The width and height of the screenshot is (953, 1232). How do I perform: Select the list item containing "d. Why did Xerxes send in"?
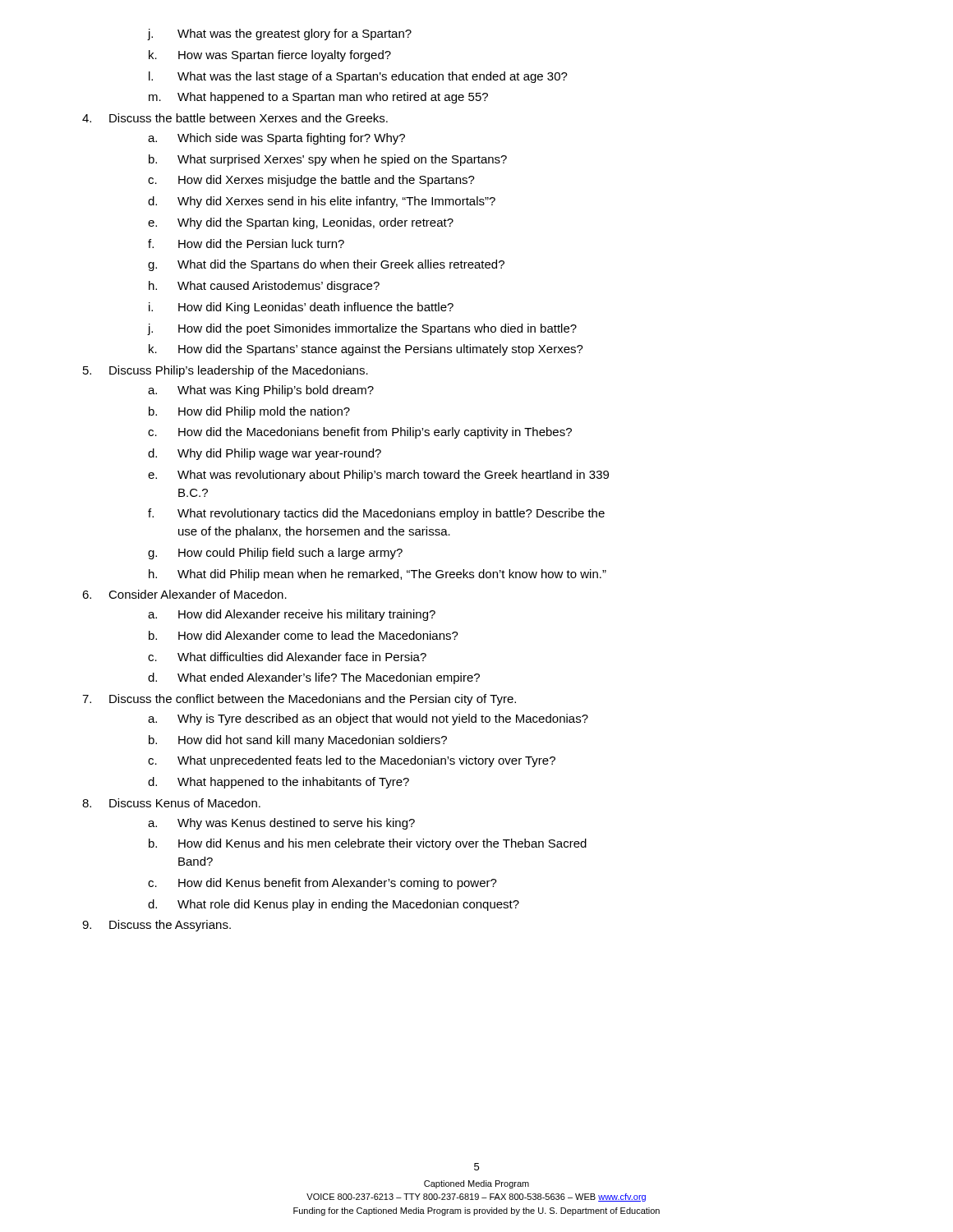[322, 201]
